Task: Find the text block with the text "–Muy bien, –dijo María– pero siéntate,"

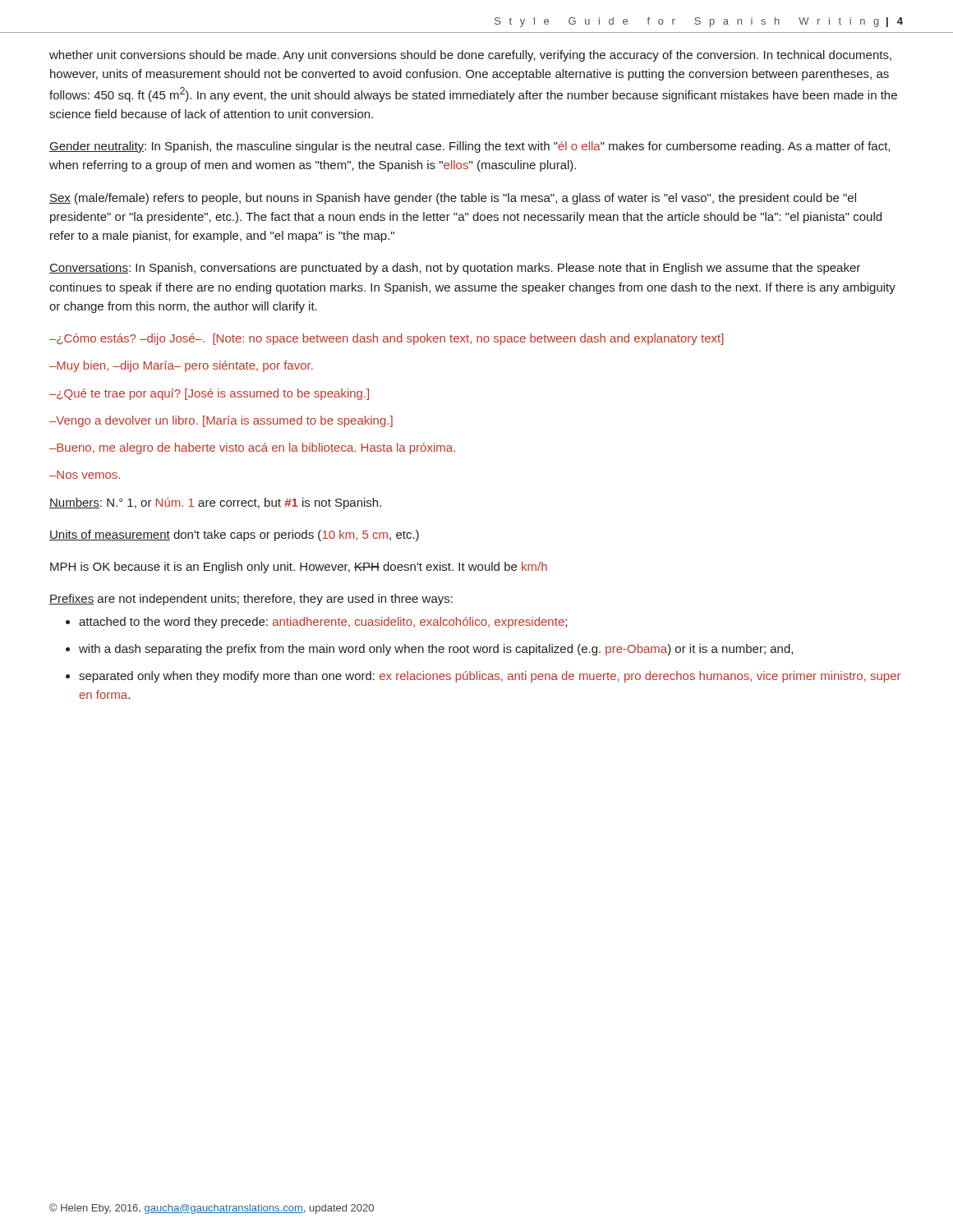Action: point(181,366)
